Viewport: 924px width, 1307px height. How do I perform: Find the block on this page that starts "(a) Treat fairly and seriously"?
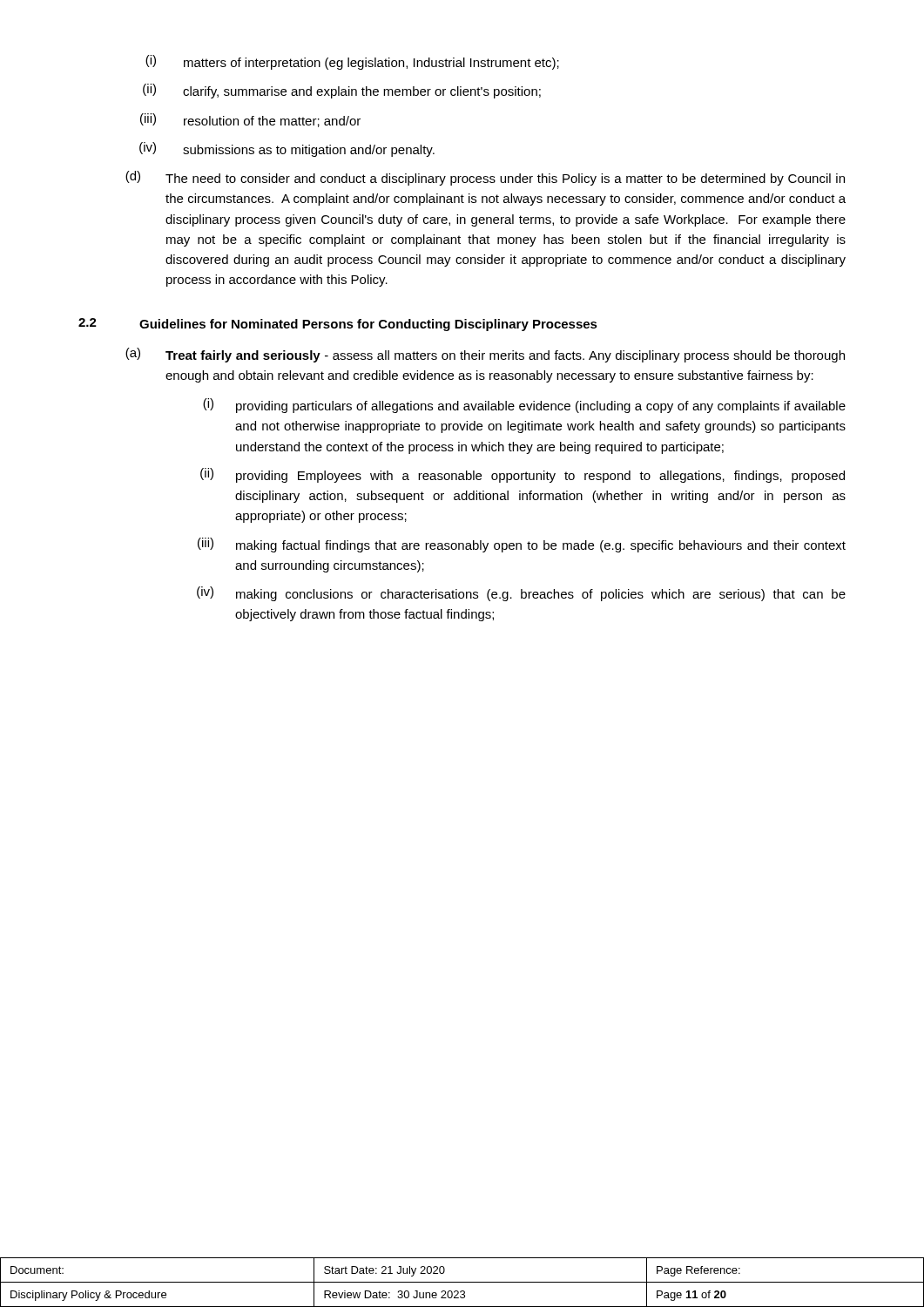[x=462, y=365]
